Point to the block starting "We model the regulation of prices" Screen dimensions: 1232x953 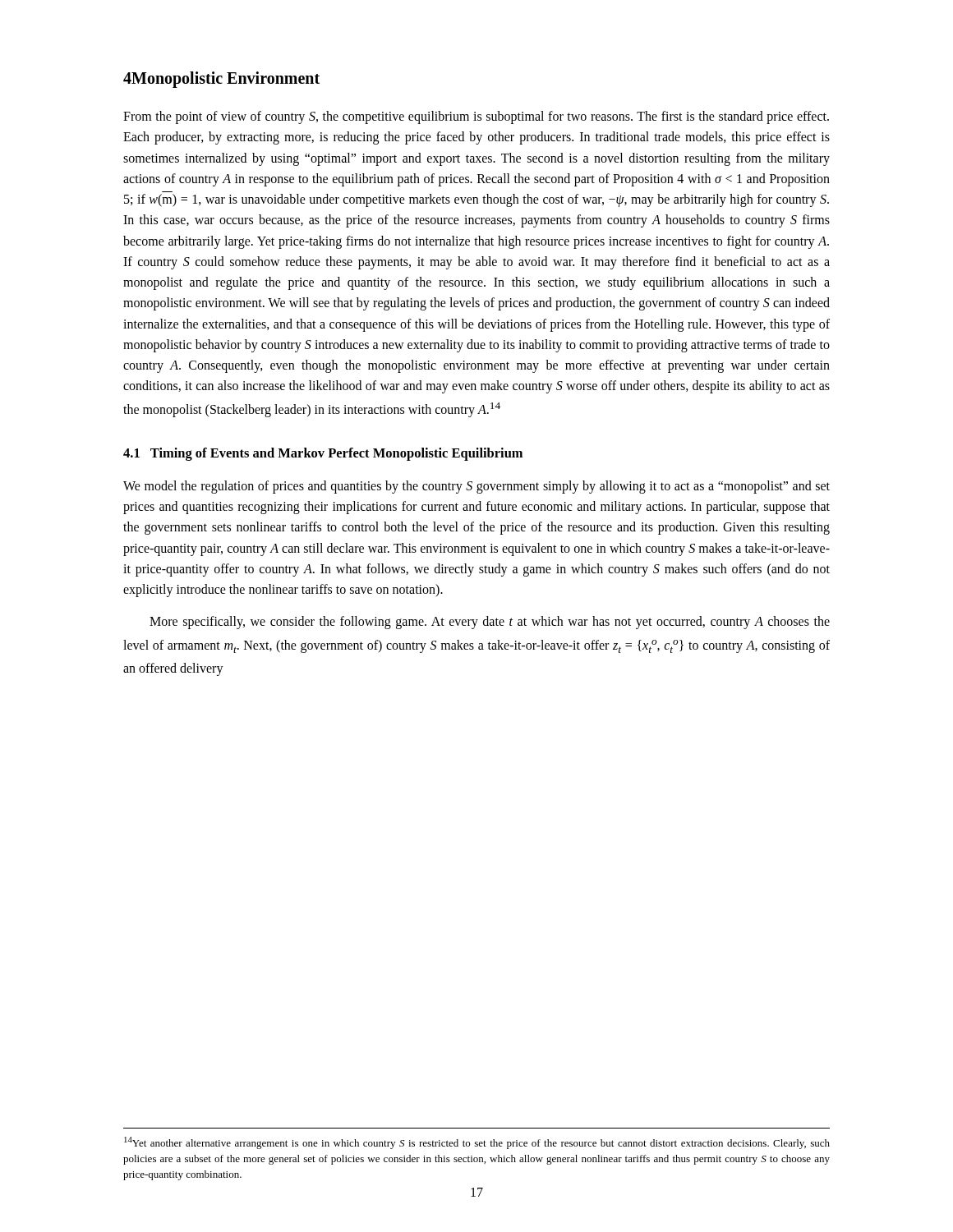pyautogui.click(x=476, y=538)
